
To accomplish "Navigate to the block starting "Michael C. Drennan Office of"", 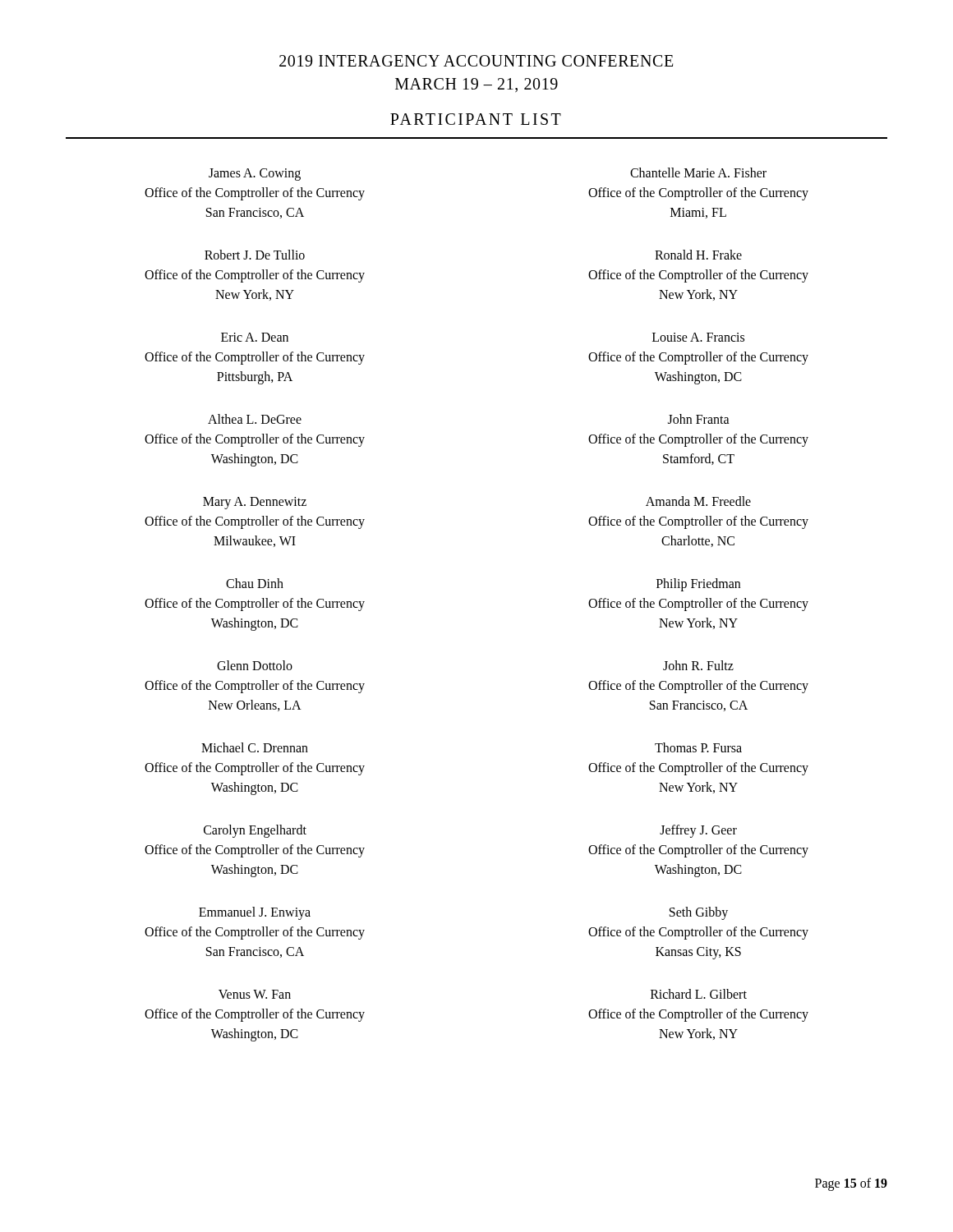I will (x=255, y=768).
